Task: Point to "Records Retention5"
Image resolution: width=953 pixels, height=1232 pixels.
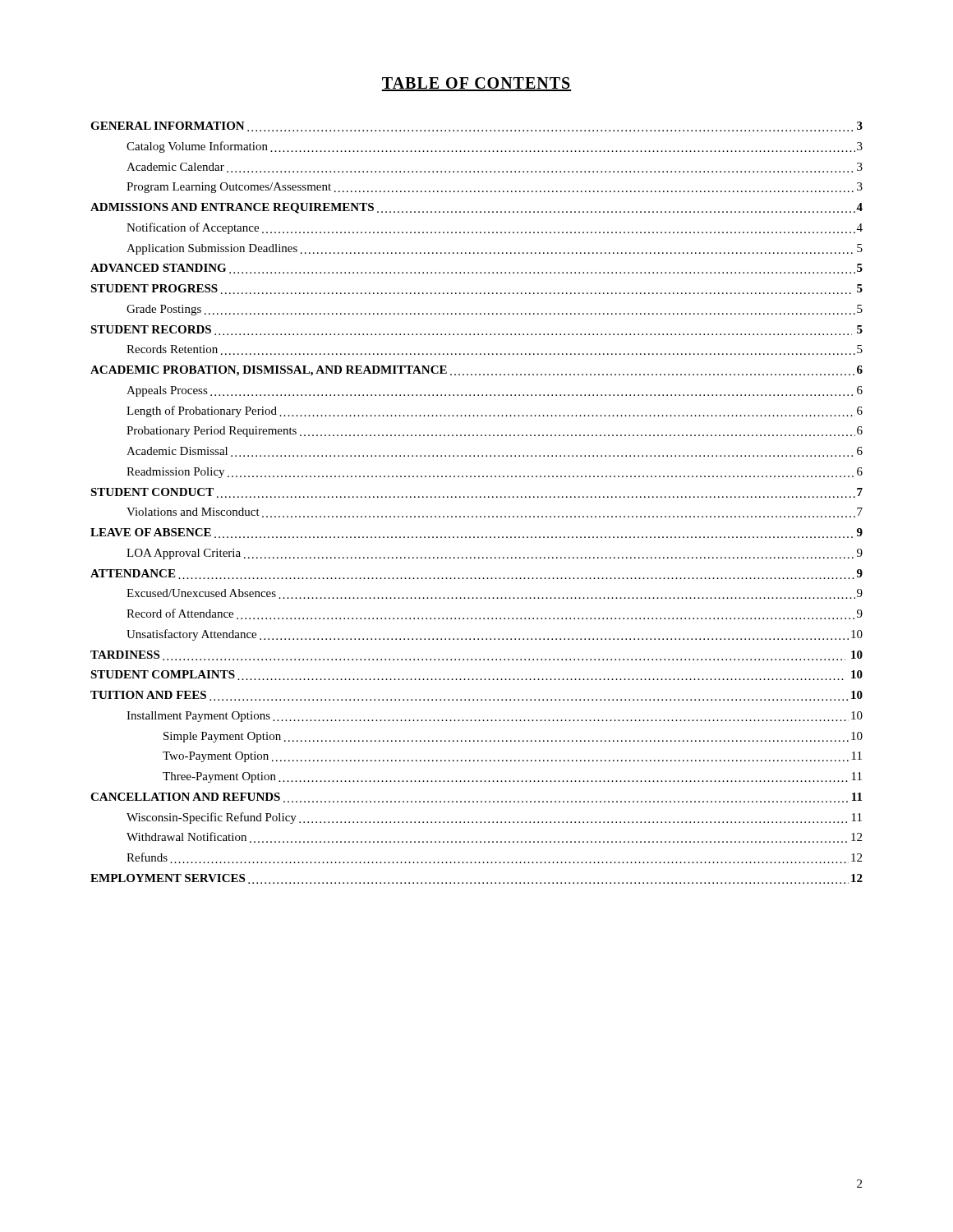Action: coord(476,350)
